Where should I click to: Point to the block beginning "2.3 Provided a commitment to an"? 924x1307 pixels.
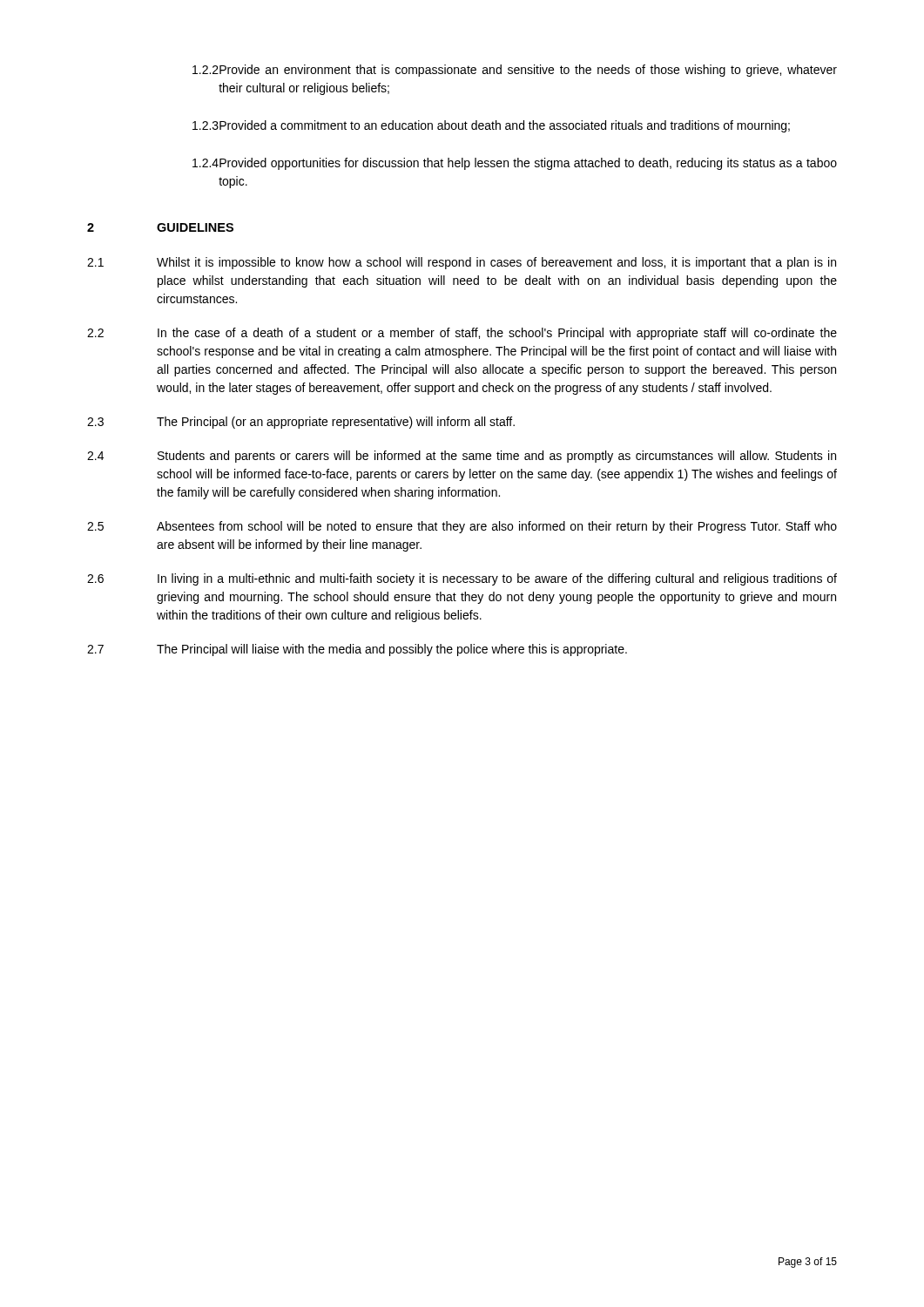[462, 126]
